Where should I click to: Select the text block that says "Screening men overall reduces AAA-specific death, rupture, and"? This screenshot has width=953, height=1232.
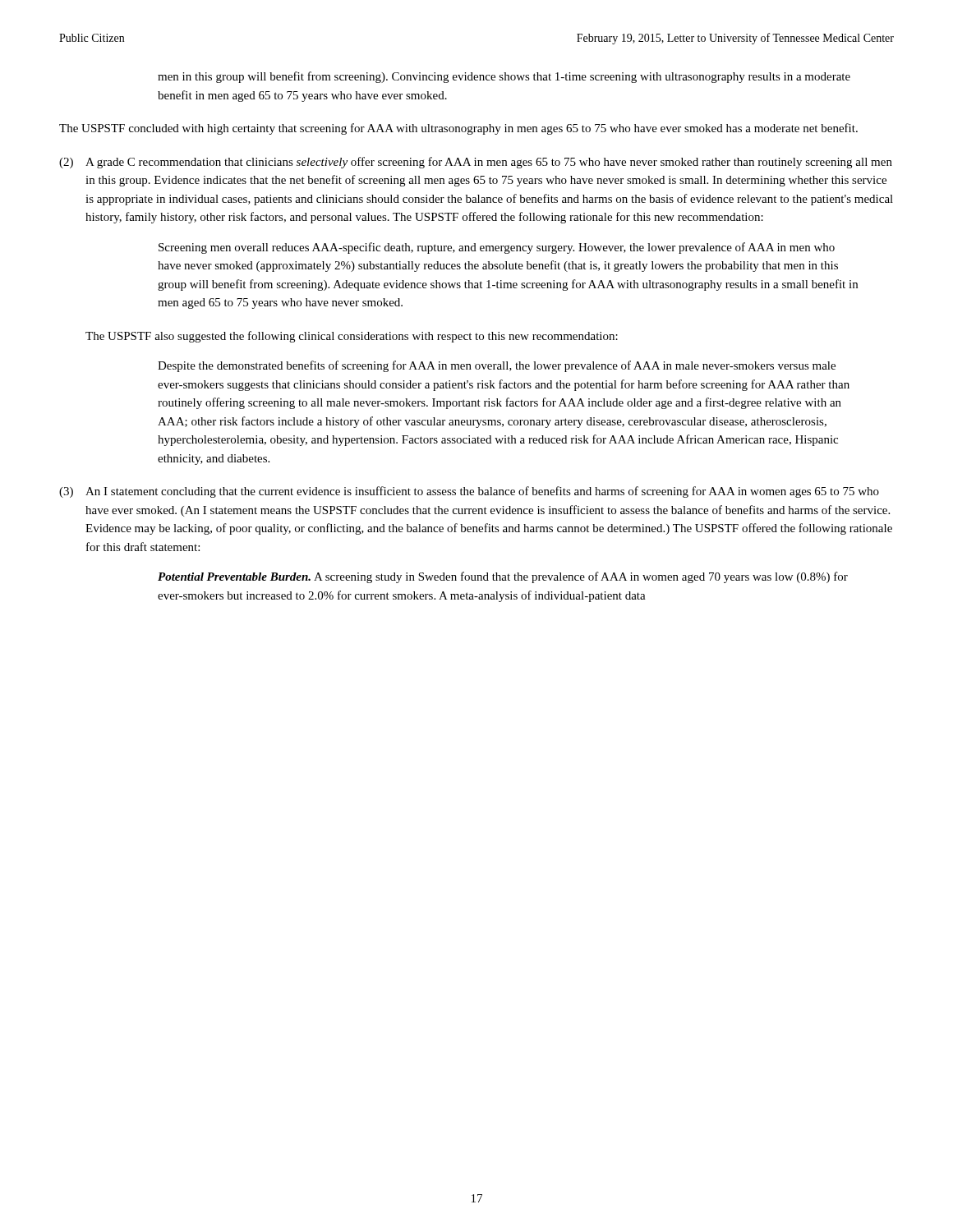(509, 275)
